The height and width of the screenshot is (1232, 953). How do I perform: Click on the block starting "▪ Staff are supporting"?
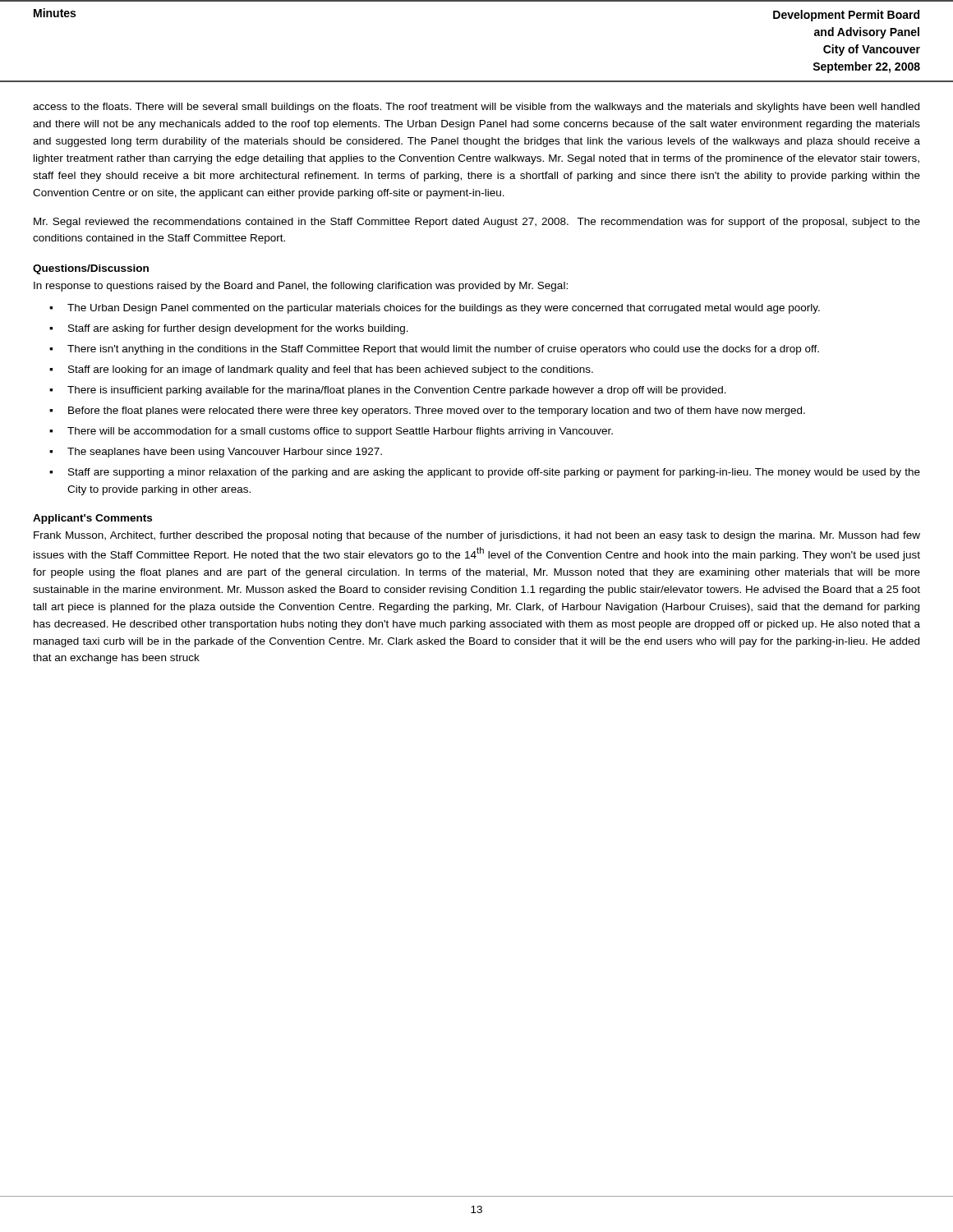point(485,481)
